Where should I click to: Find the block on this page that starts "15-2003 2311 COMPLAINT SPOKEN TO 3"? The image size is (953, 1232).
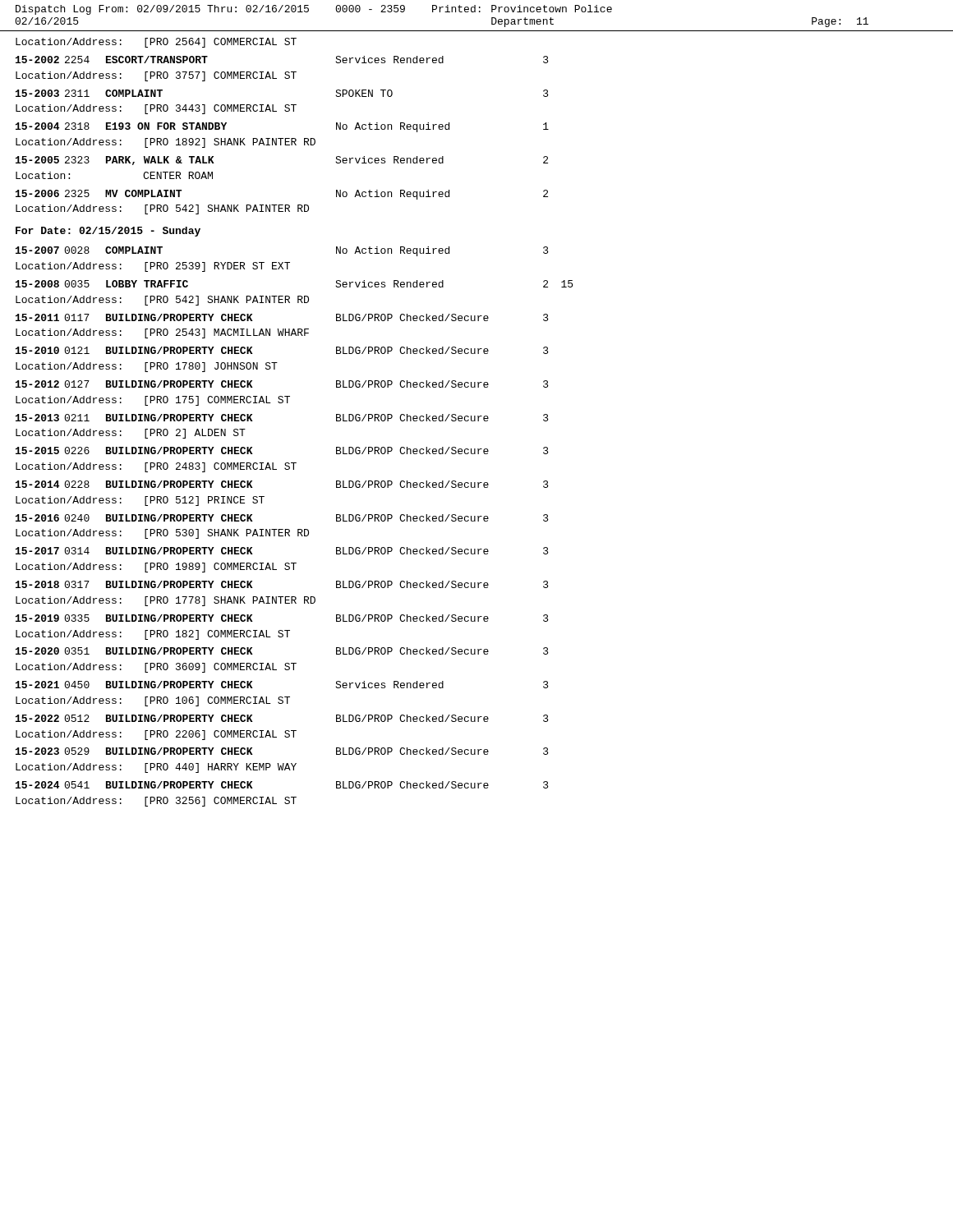tap(282, 102)
